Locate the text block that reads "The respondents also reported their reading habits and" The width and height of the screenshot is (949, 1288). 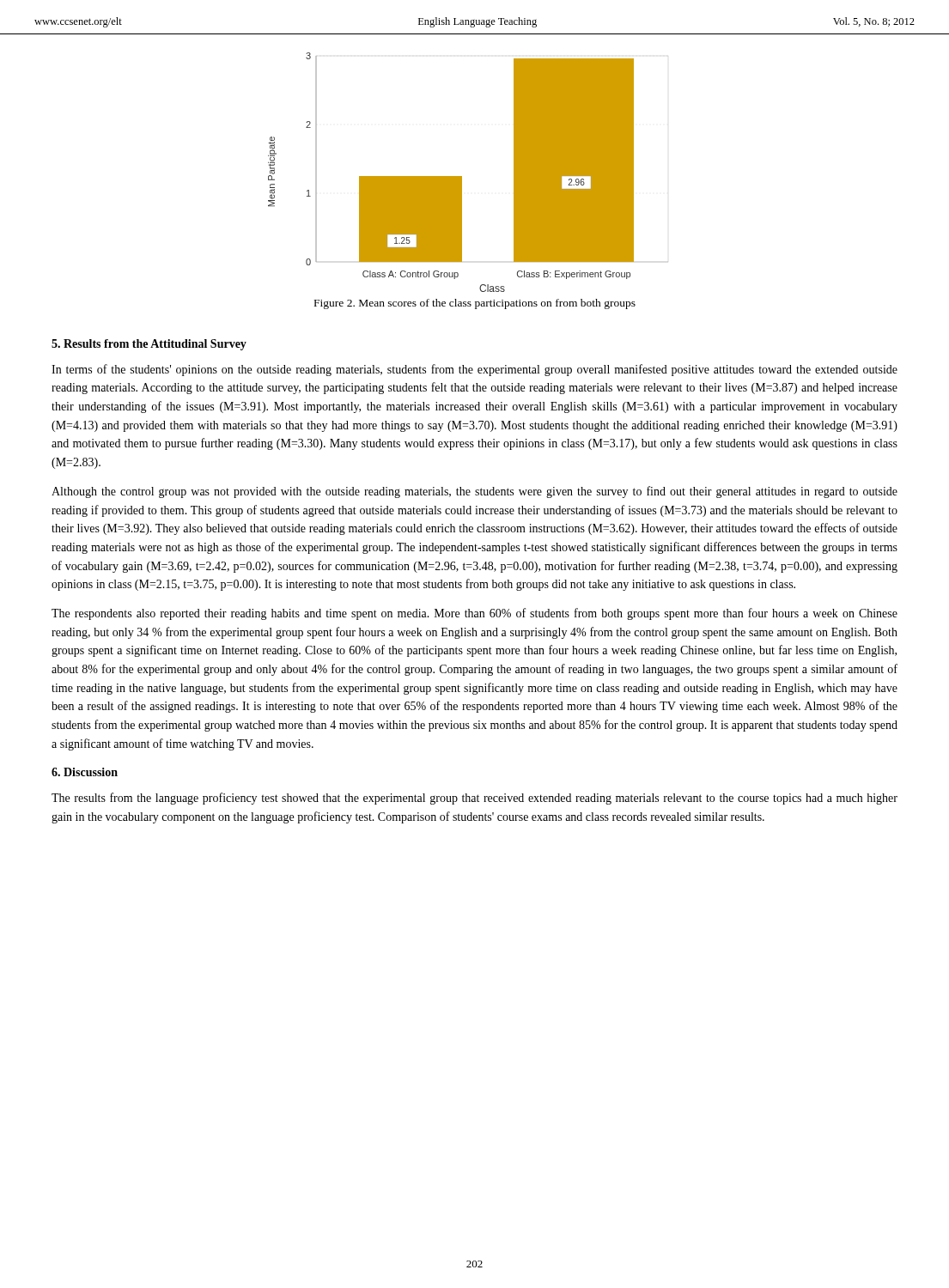pos(474,679)
